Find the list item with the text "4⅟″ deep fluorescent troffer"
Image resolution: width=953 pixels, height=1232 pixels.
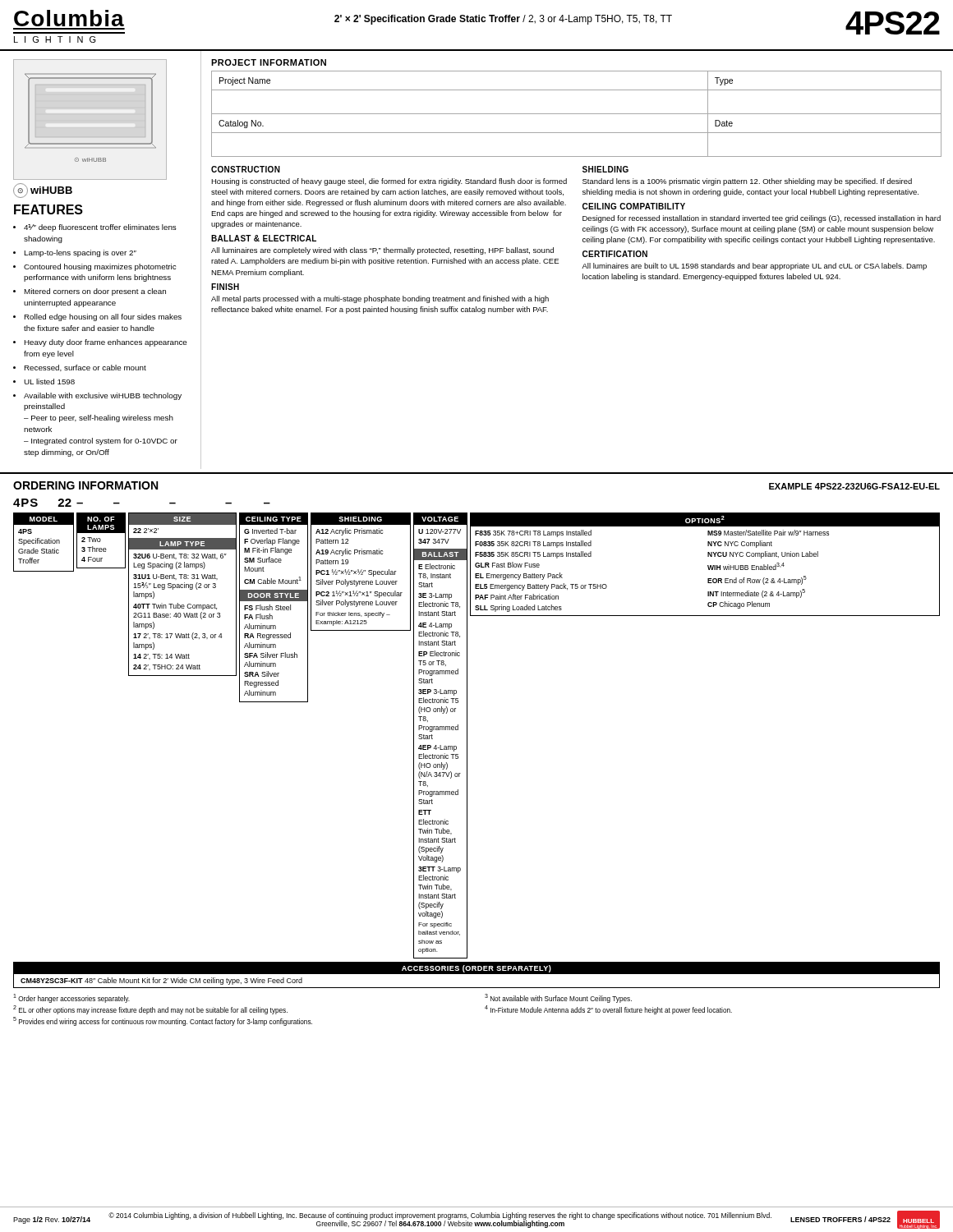[x=108, y=340]
